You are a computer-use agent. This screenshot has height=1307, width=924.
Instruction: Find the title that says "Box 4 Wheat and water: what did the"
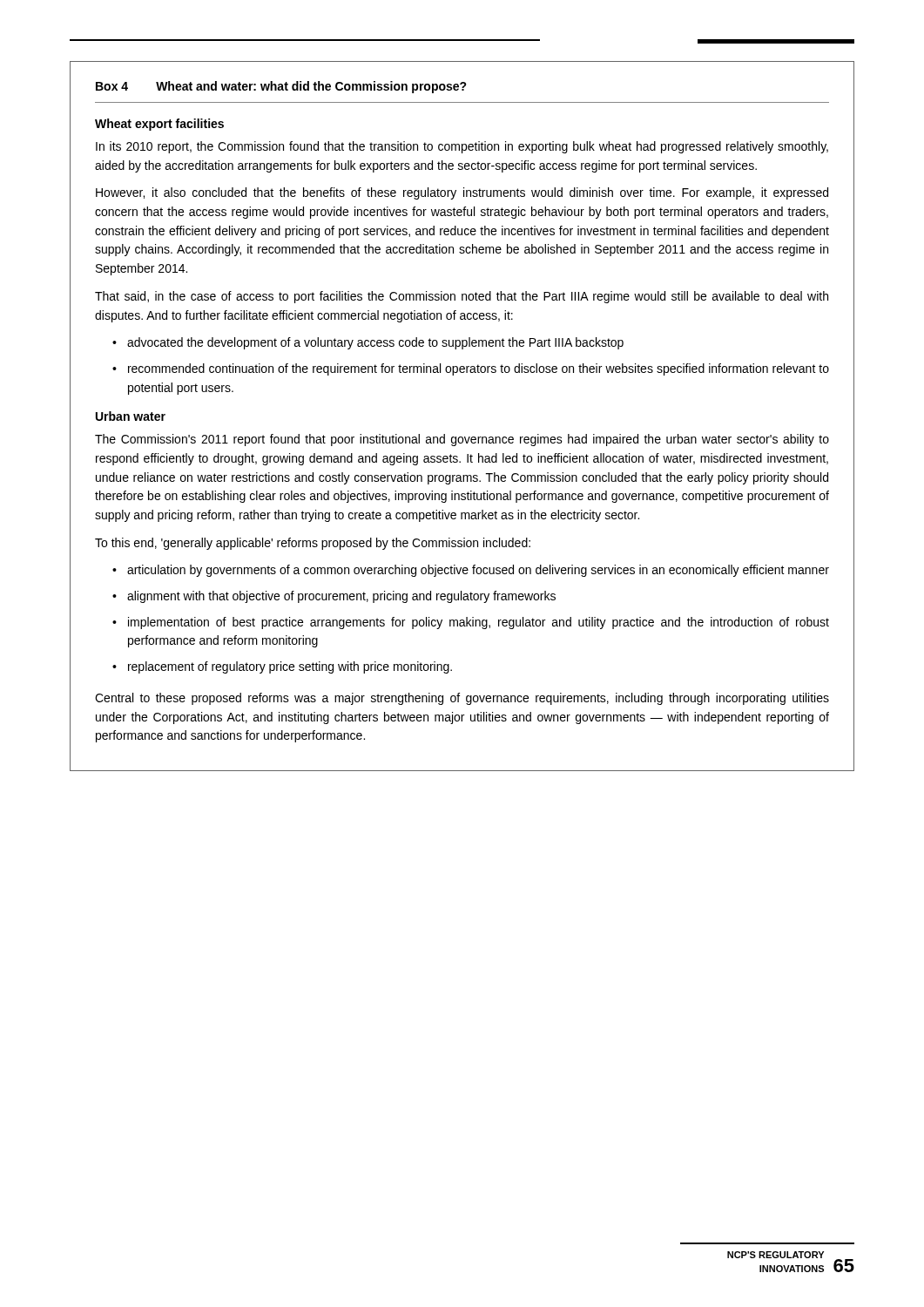pyautogui.click(x=281, y=86)
